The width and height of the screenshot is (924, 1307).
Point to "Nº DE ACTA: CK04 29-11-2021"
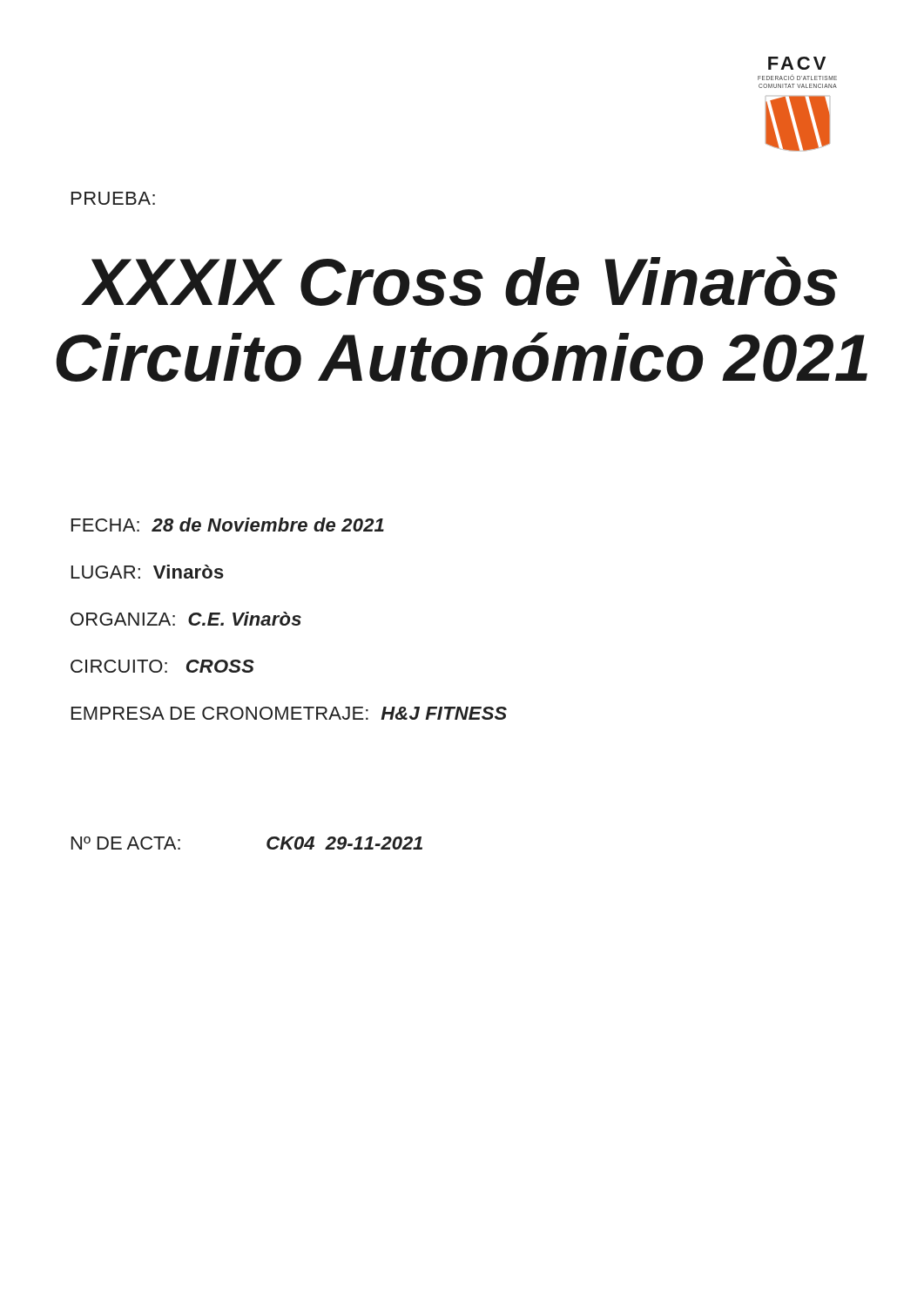coord(131,843)
